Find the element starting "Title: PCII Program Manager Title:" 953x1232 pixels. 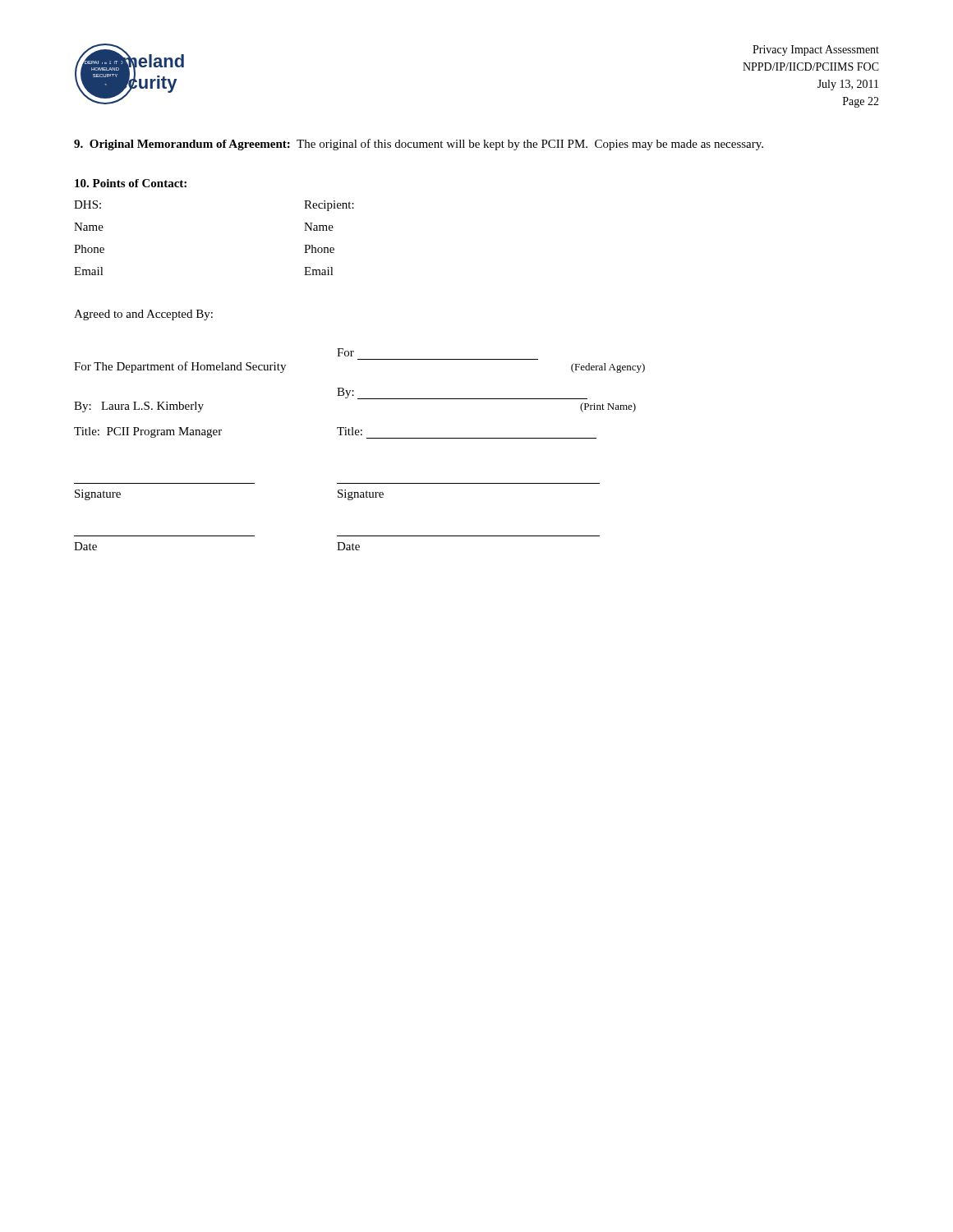(476, 431)
